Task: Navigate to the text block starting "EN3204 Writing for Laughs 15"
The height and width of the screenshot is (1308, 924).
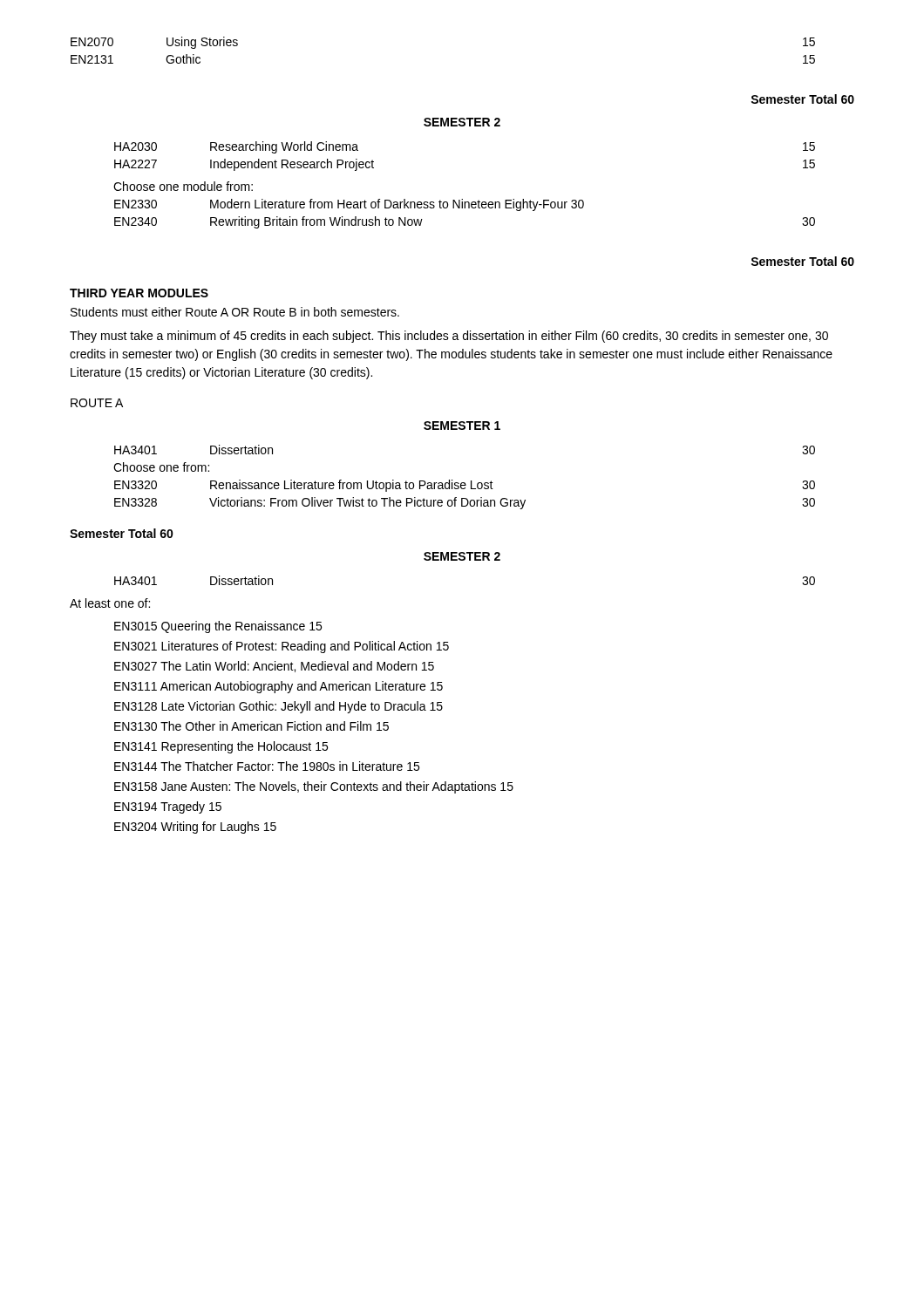Action: coord(195,827)
